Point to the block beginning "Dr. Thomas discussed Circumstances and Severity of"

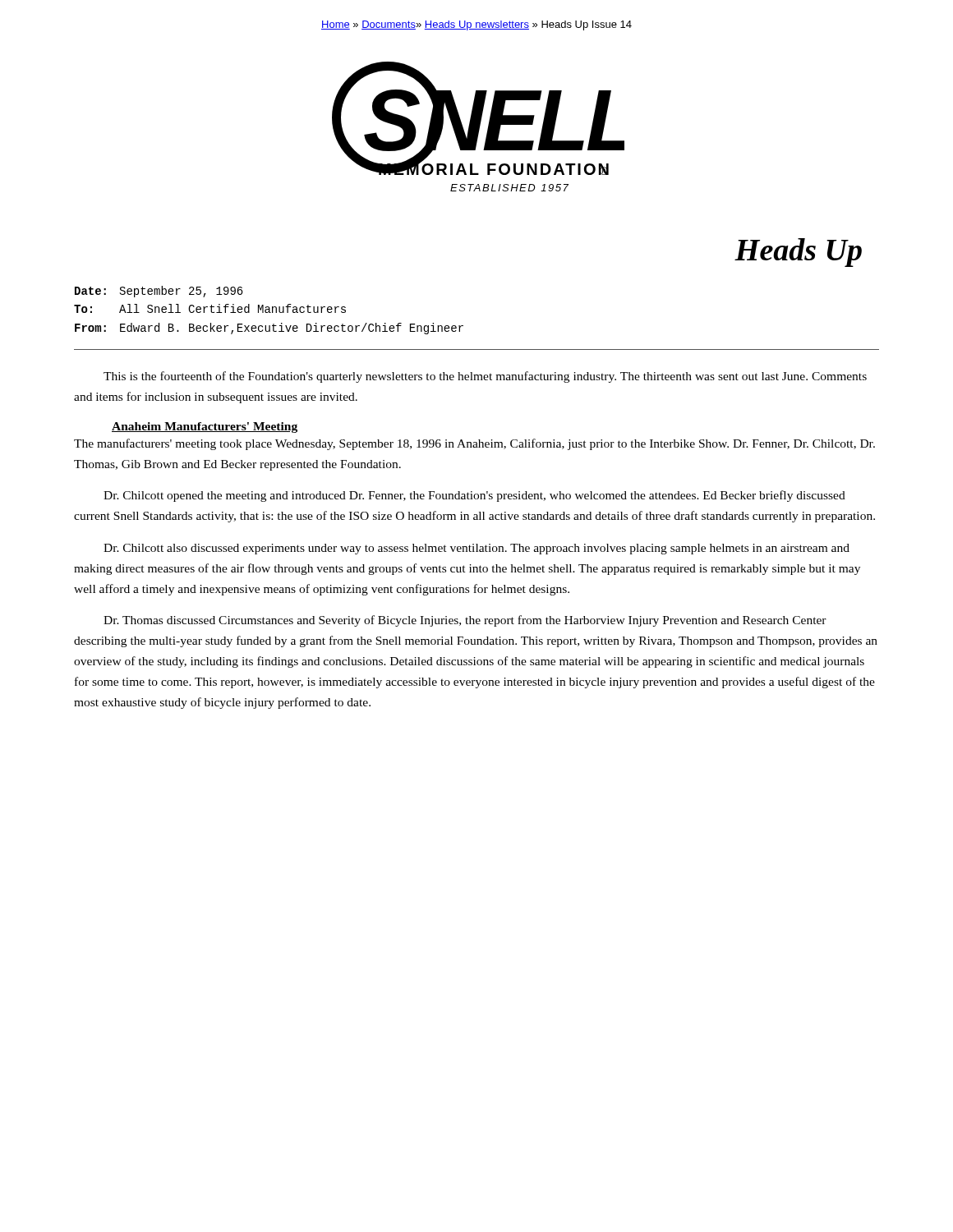point(476,661)
